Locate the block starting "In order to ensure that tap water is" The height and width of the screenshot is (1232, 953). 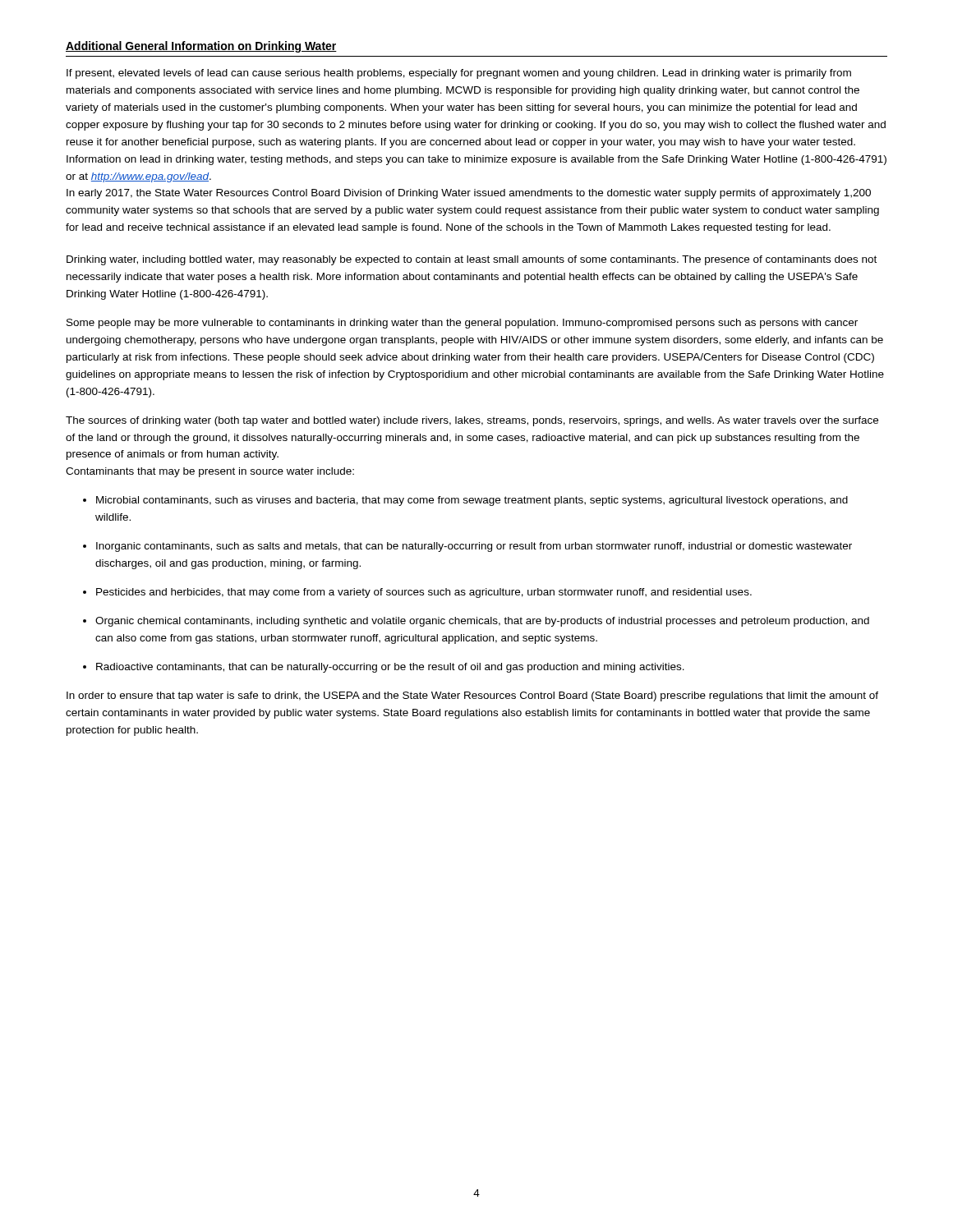[x=472, y=712]
